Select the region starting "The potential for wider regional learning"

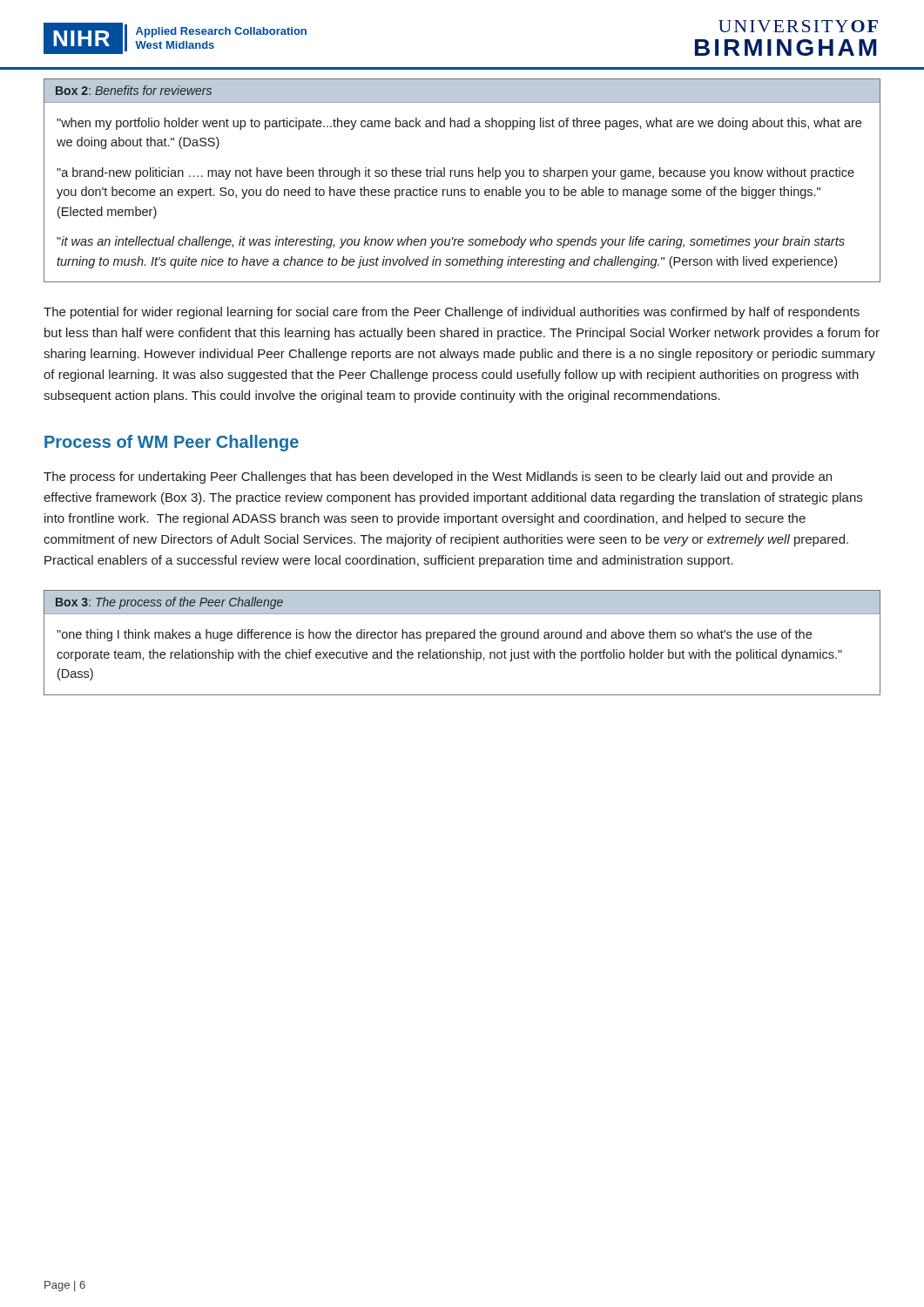click(462, 354)
